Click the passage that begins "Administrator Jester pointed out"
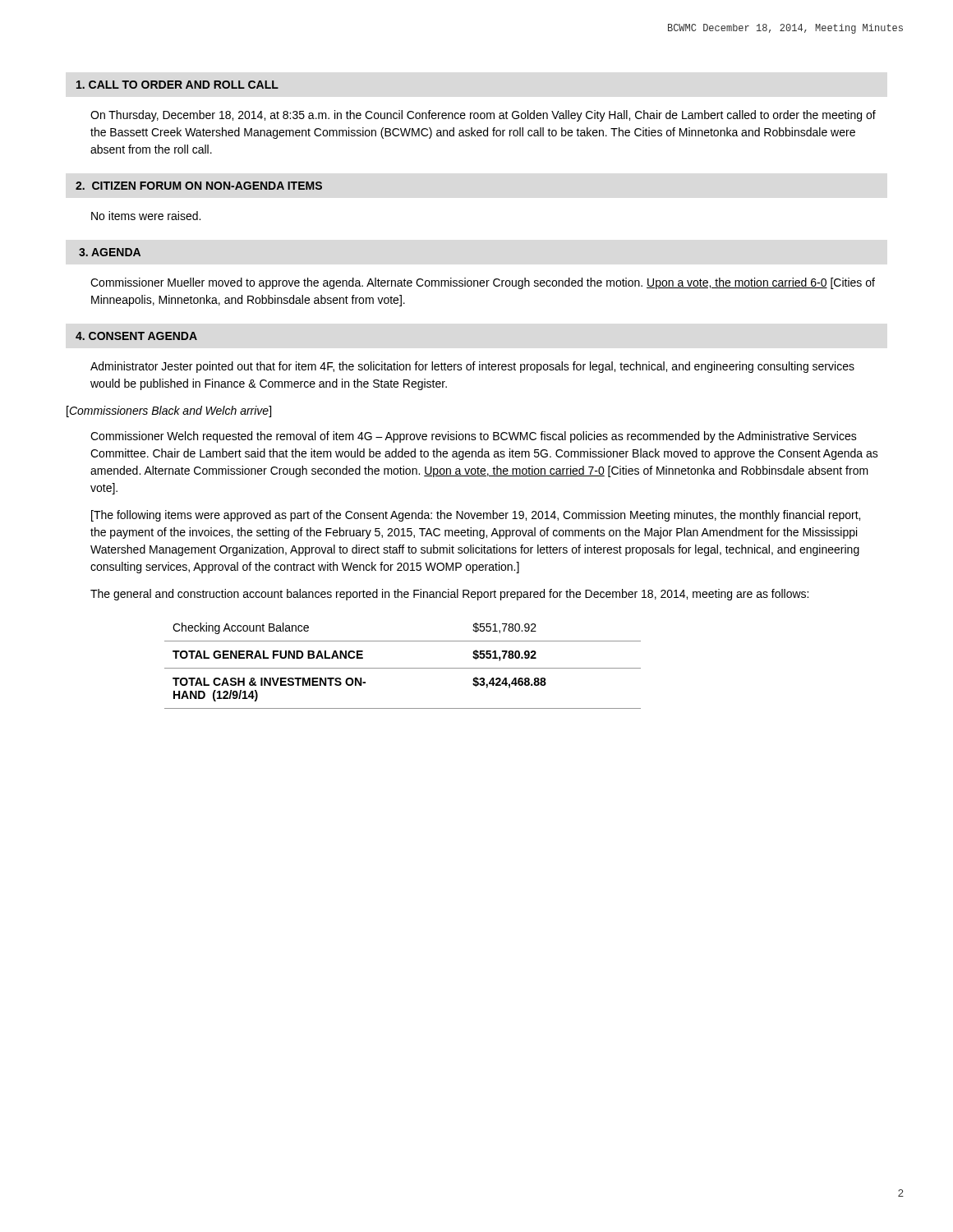Image resolution: width=953 pixels, height=1232 pixels. tap(472, 375)
